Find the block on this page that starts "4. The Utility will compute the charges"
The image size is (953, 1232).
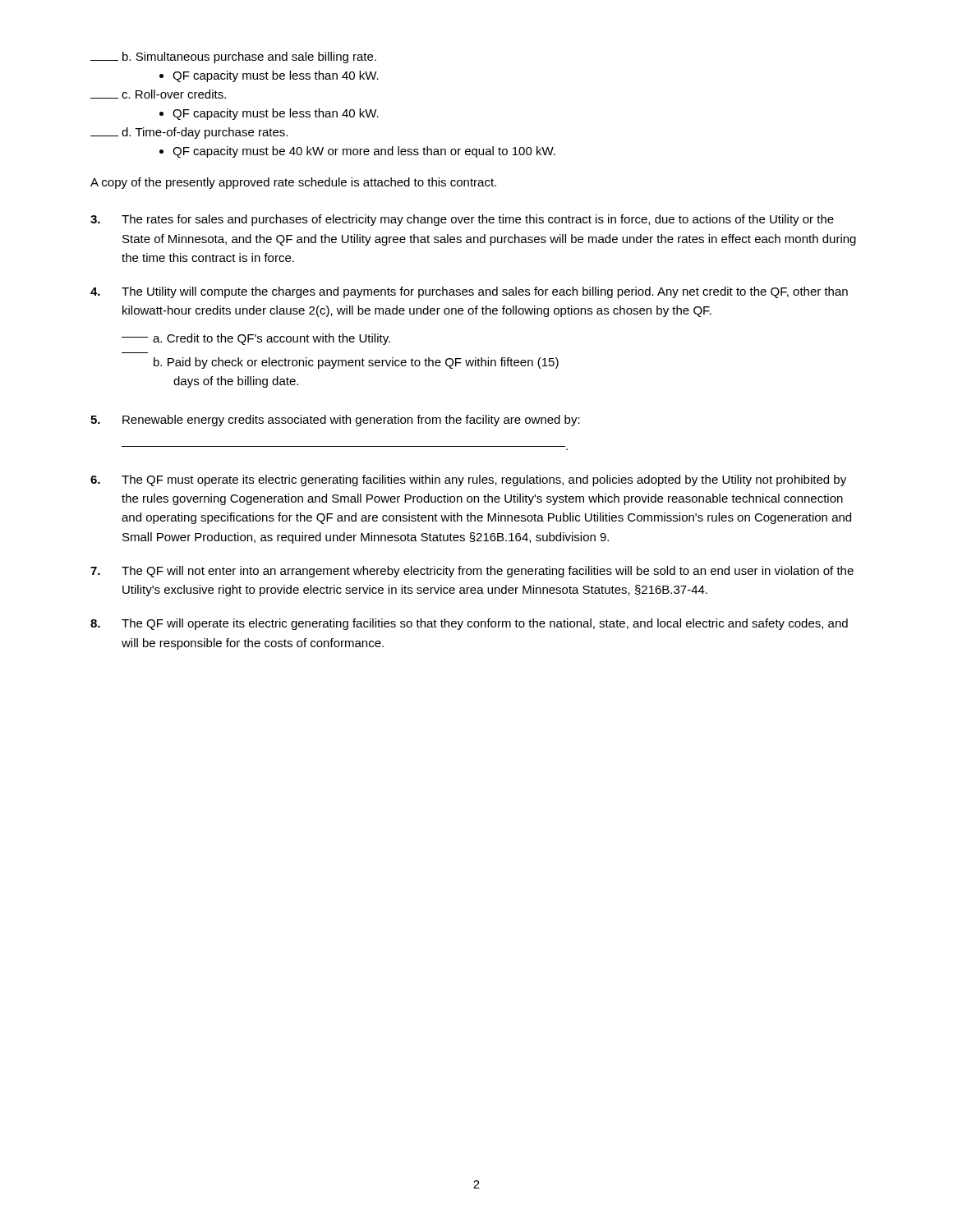[469, 292]
